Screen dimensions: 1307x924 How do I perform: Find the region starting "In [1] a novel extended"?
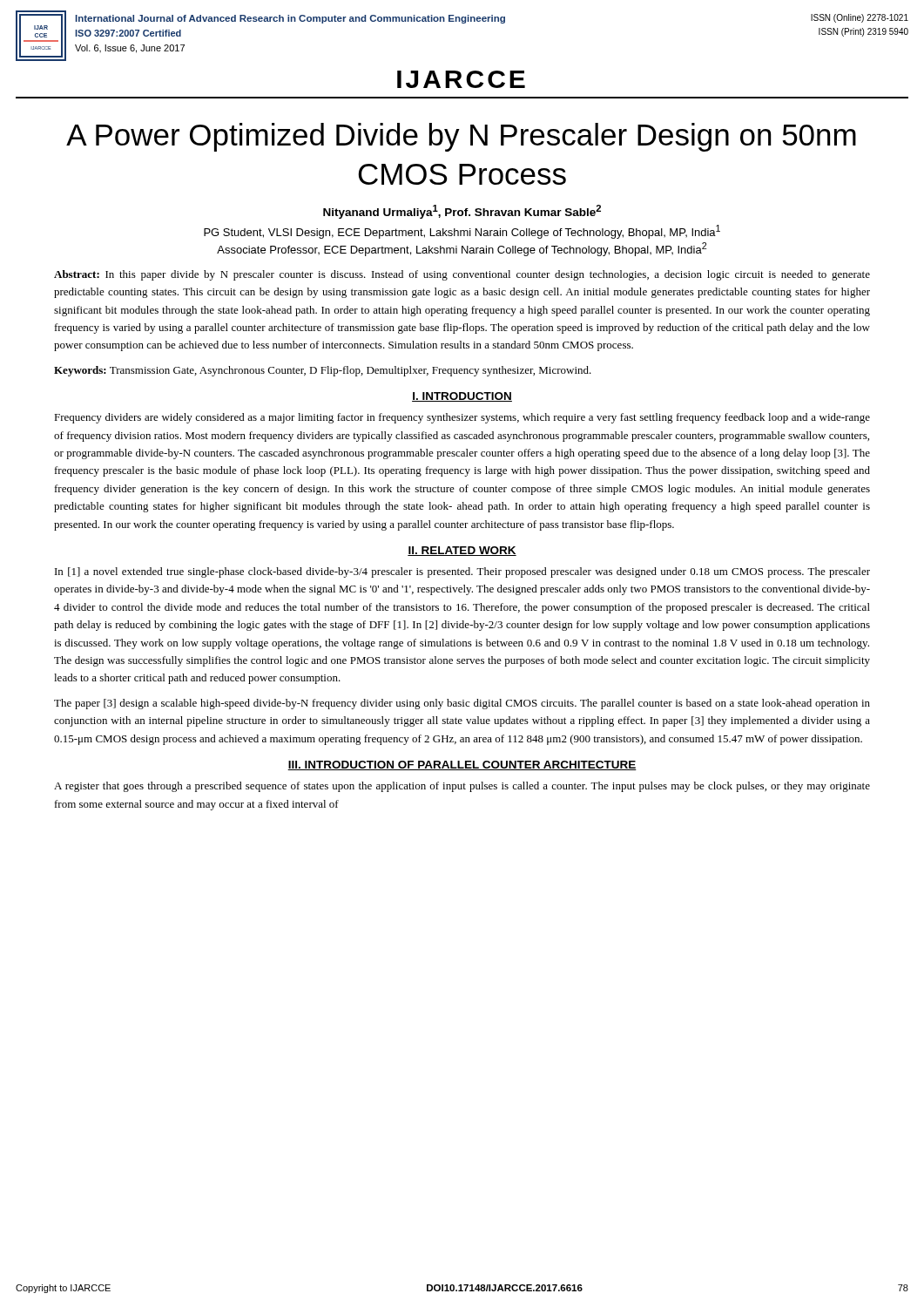pos(462,624)
